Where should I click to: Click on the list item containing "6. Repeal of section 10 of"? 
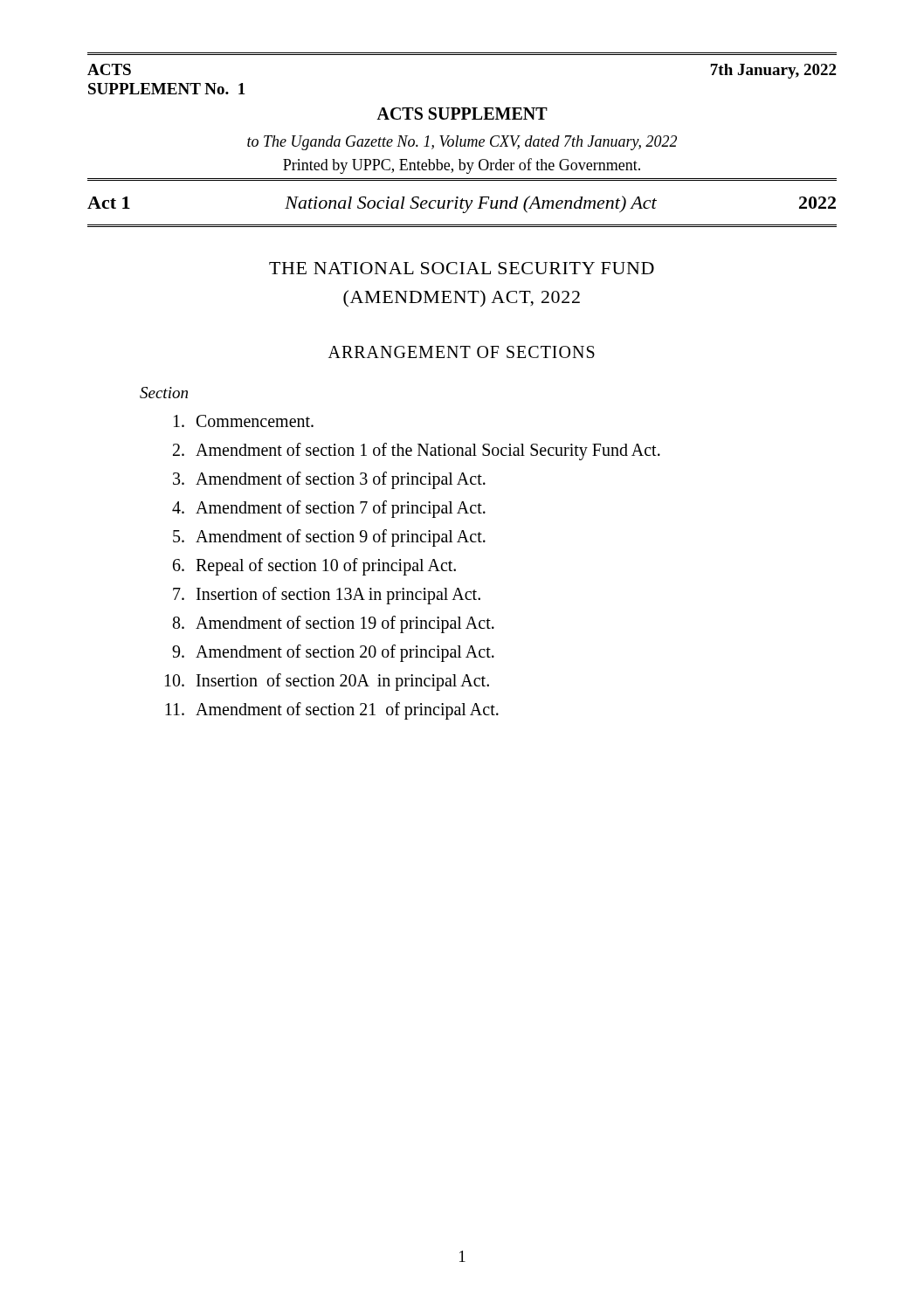[x=298, y=565]
